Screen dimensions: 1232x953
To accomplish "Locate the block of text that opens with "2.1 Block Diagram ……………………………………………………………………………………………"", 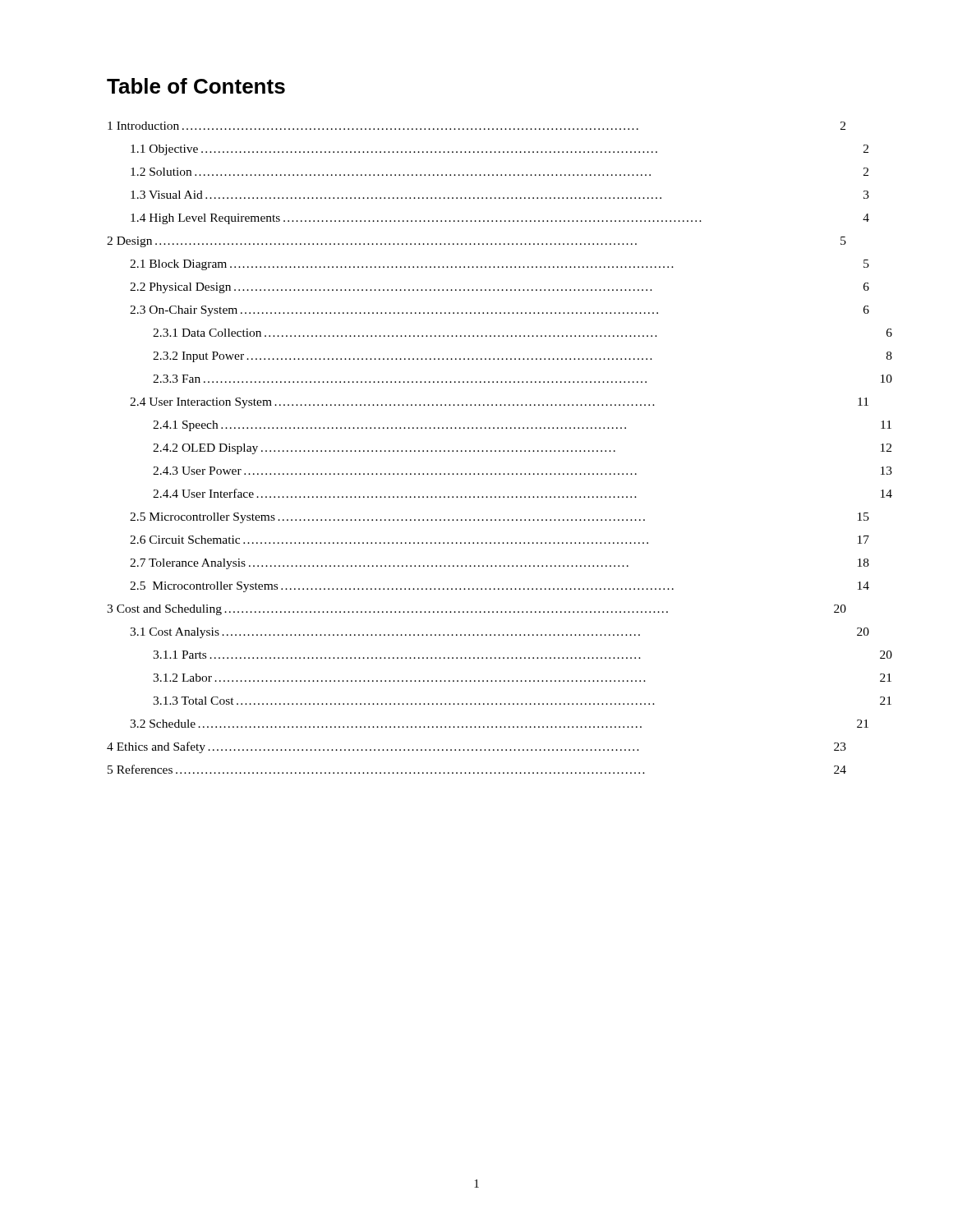I will (x=500, y=264).
